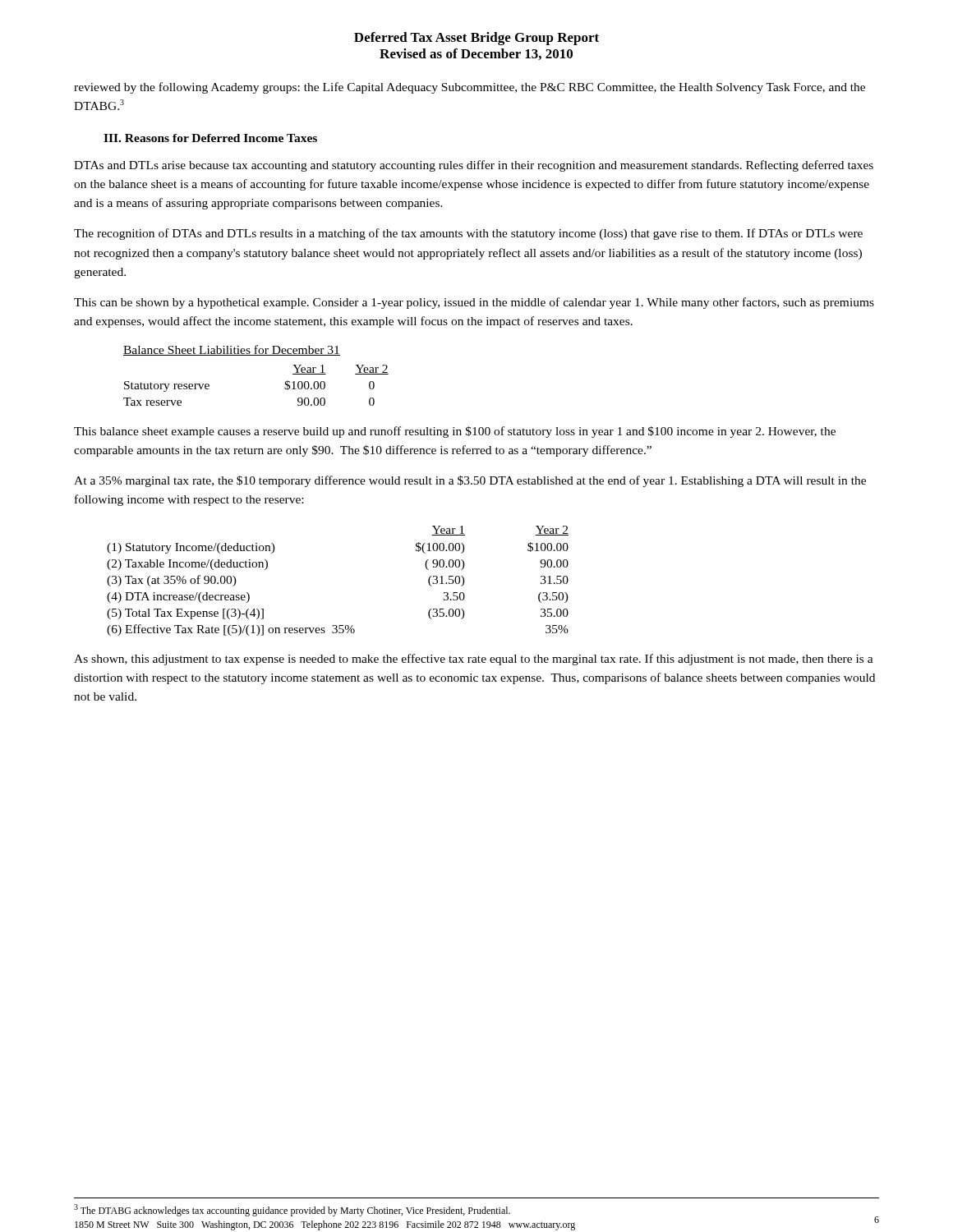953x1232 pixels.
Task: Find the text block containing "This balance sheet example causes"
Action: tap(455, 440)
